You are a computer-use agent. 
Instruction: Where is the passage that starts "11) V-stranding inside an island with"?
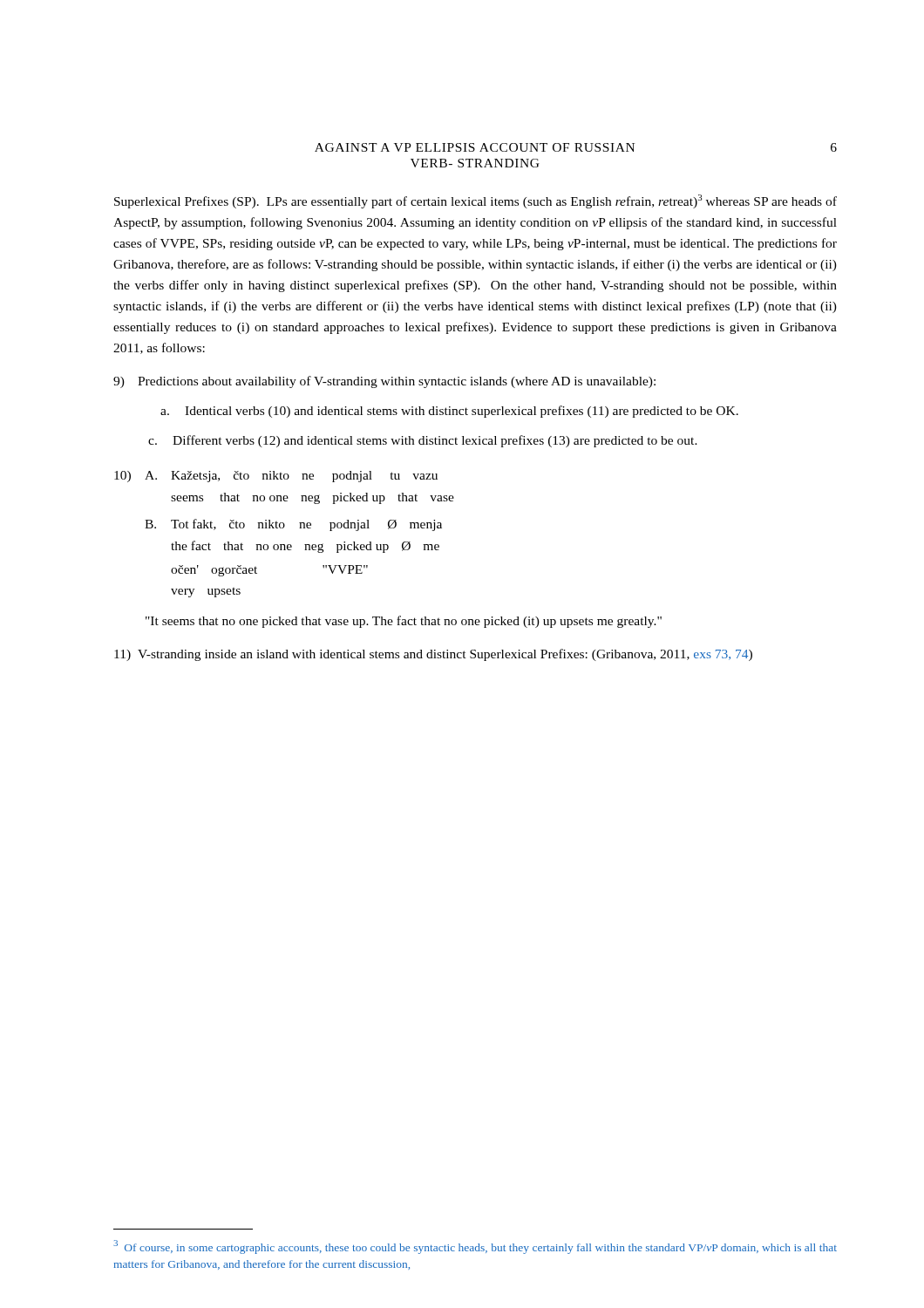click(x=433, y=654)
